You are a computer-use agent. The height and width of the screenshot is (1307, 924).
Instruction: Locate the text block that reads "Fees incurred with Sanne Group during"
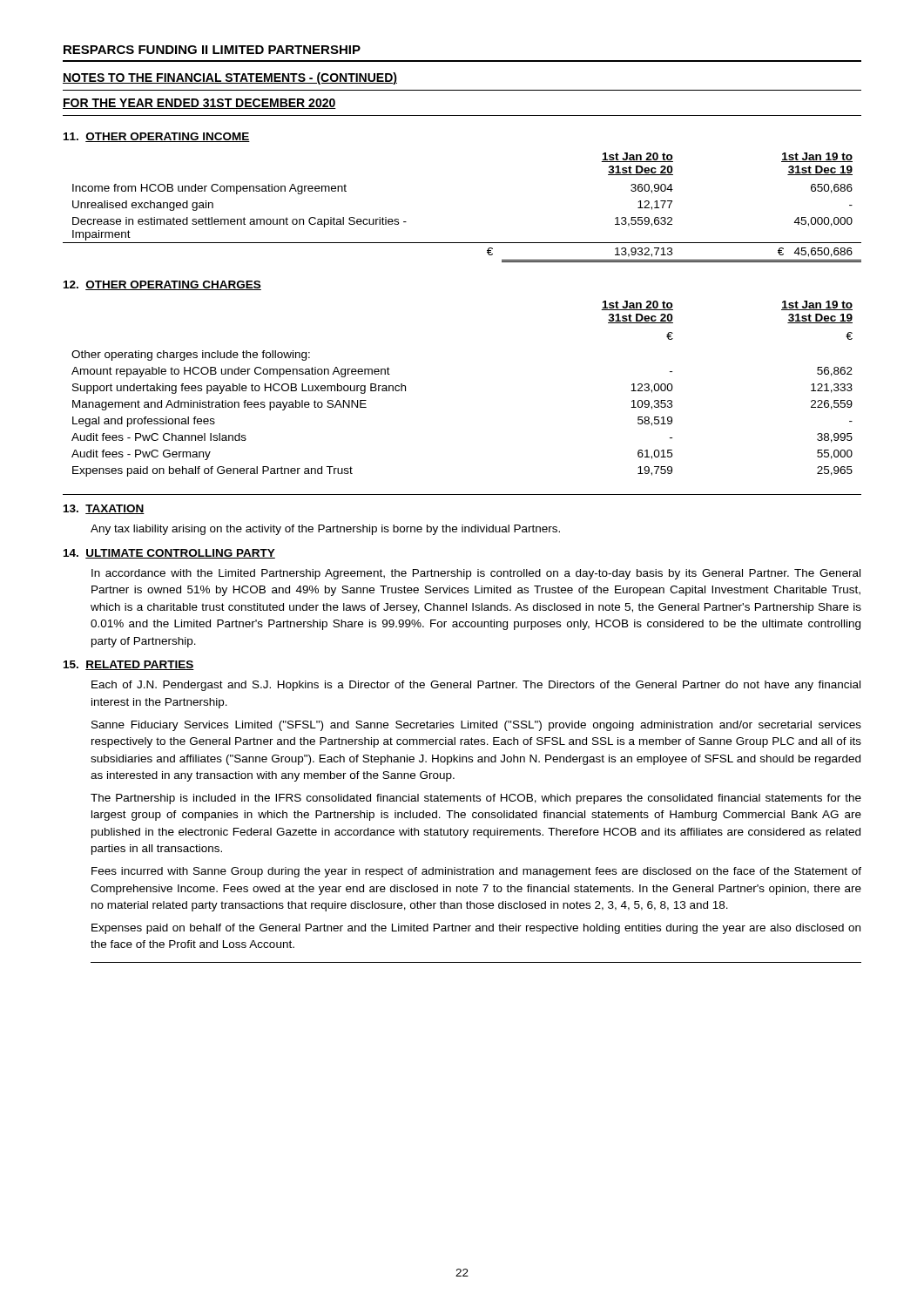pos(476,888)
